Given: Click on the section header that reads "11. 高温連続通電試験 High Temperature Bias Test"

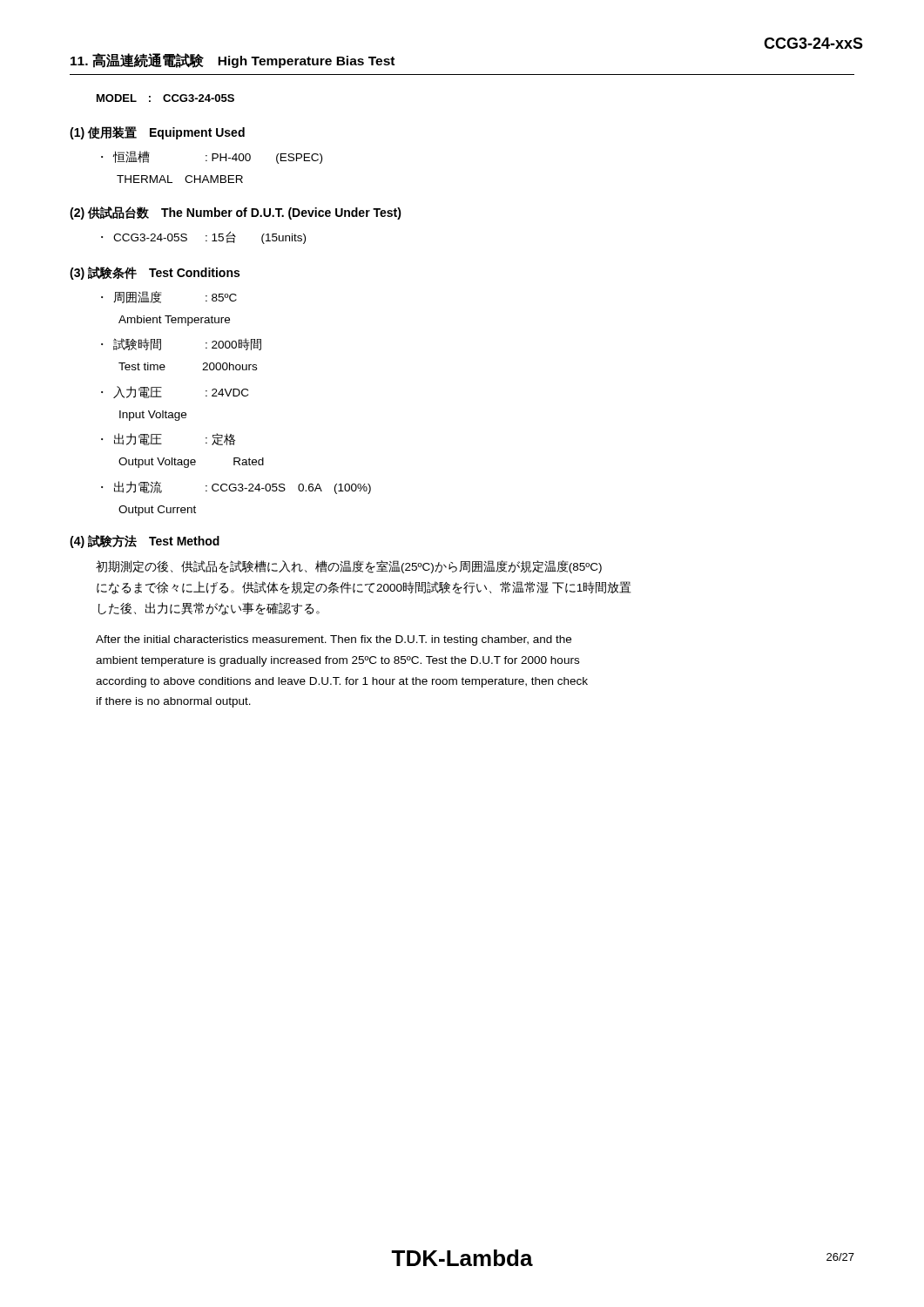Looking at the screenshot, I should [232, 61].
